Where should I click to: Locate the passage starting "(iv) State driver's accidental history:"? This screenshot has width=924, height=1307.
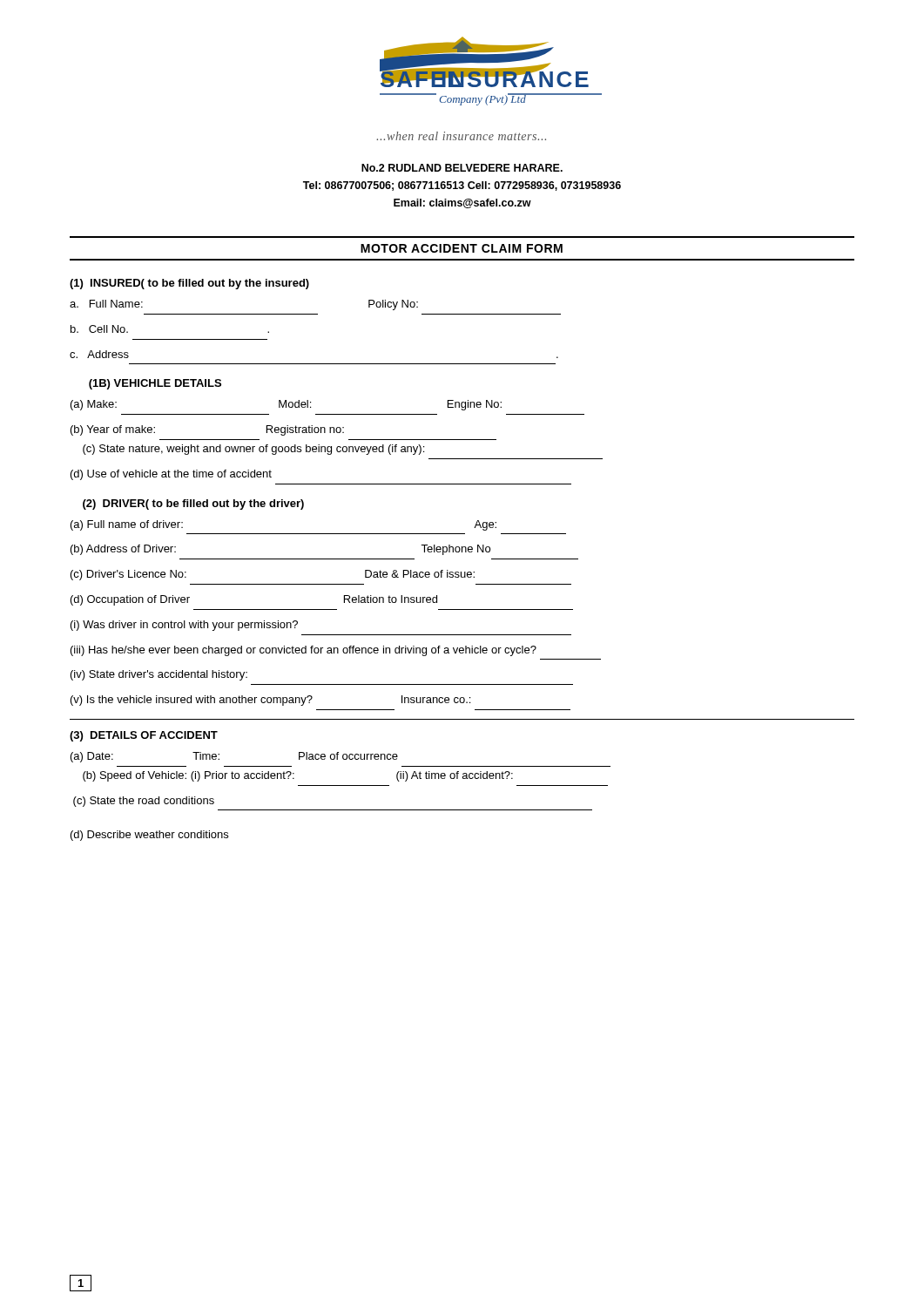322,676
